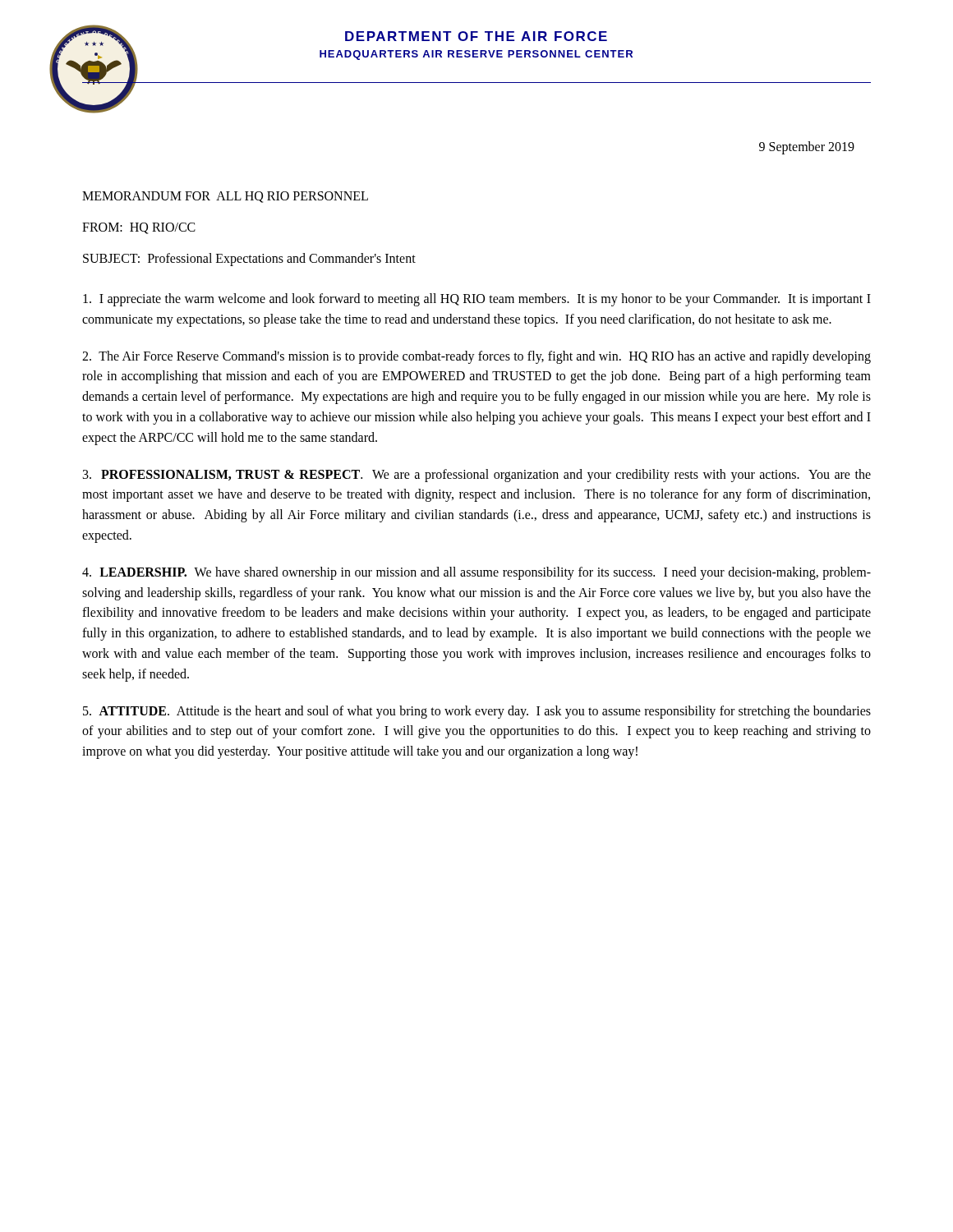953x1232 pixels.
Task: Point to the block starting "SUBJECT: Professional Expectations and"
Action: [249, 258]
